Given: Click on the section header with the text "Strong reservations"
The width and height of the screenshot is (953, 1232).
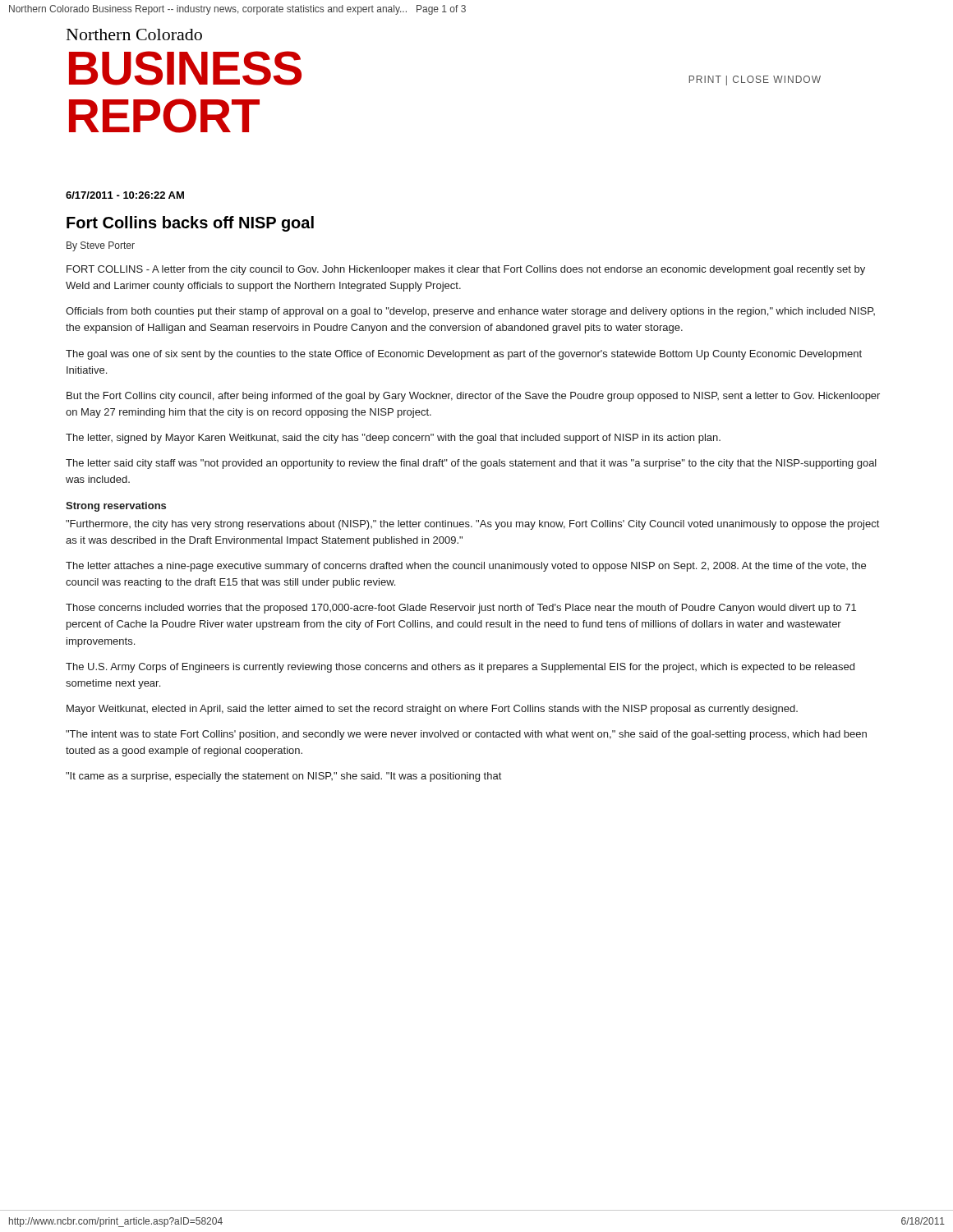Looking at the screenshot, I should [x=116, y=505].
